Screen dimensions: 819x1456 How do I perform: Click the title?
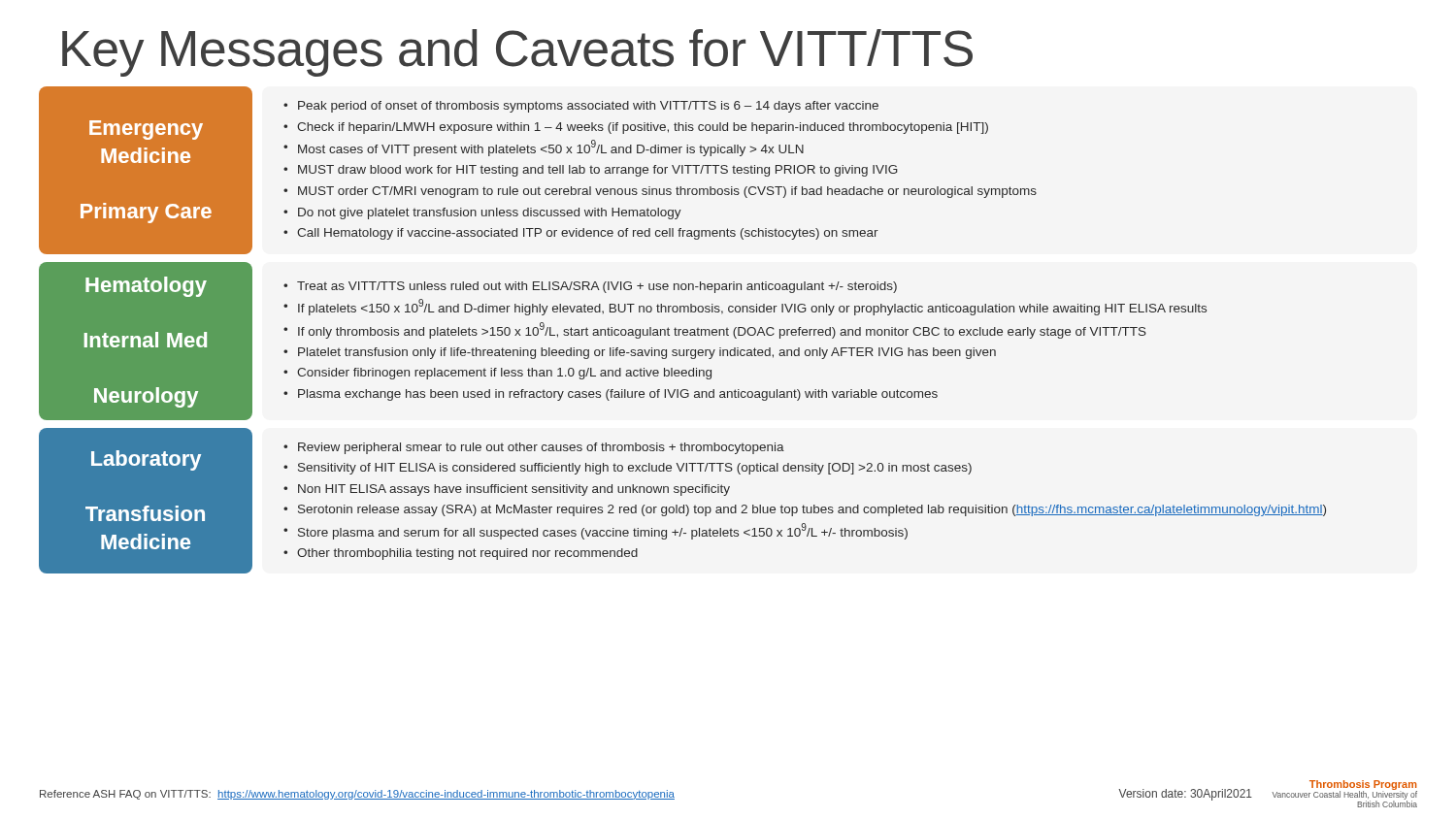pos(728,49)
